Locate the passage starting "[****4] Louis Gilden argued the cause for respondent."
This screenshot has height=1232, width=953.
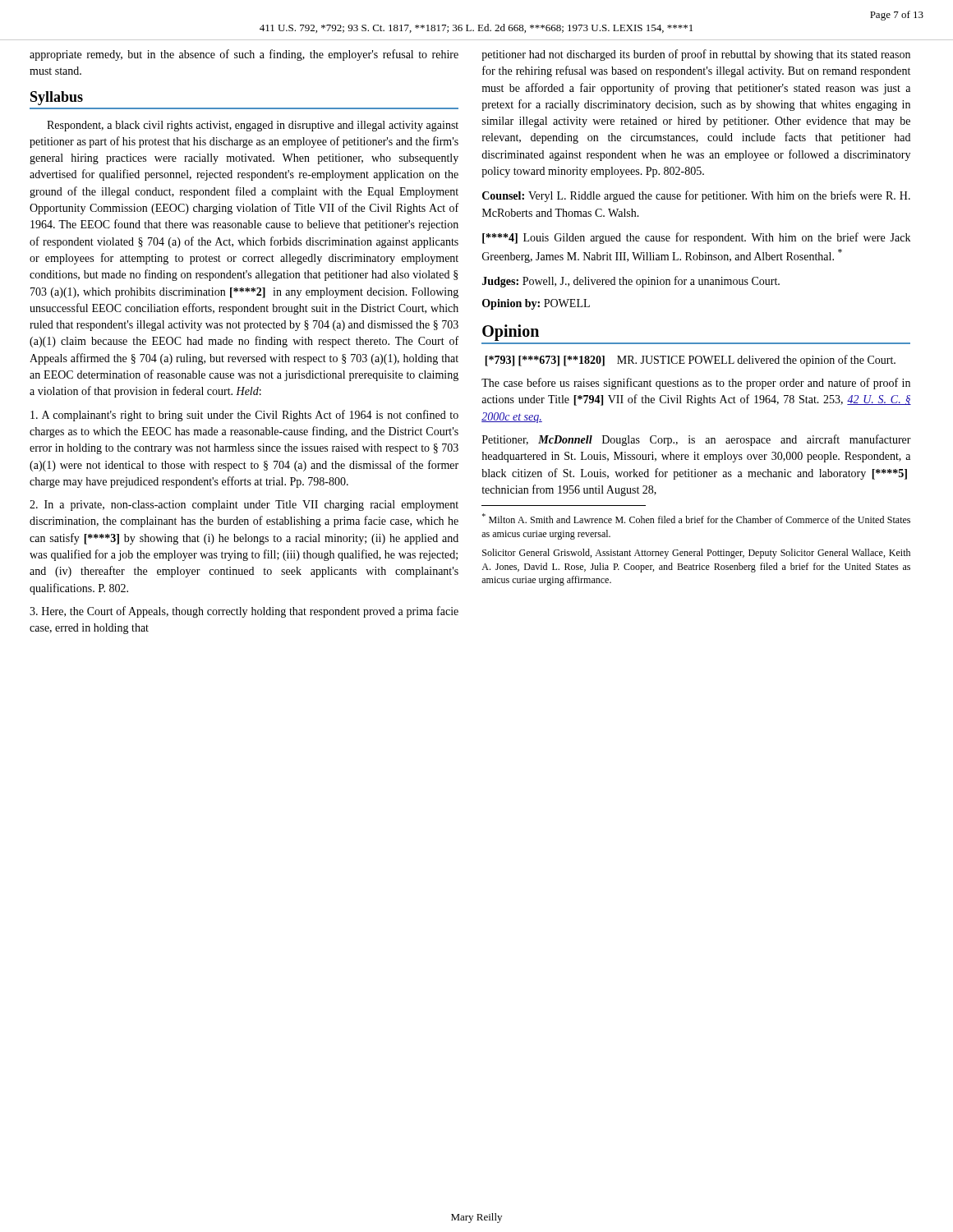pos(696,248)
